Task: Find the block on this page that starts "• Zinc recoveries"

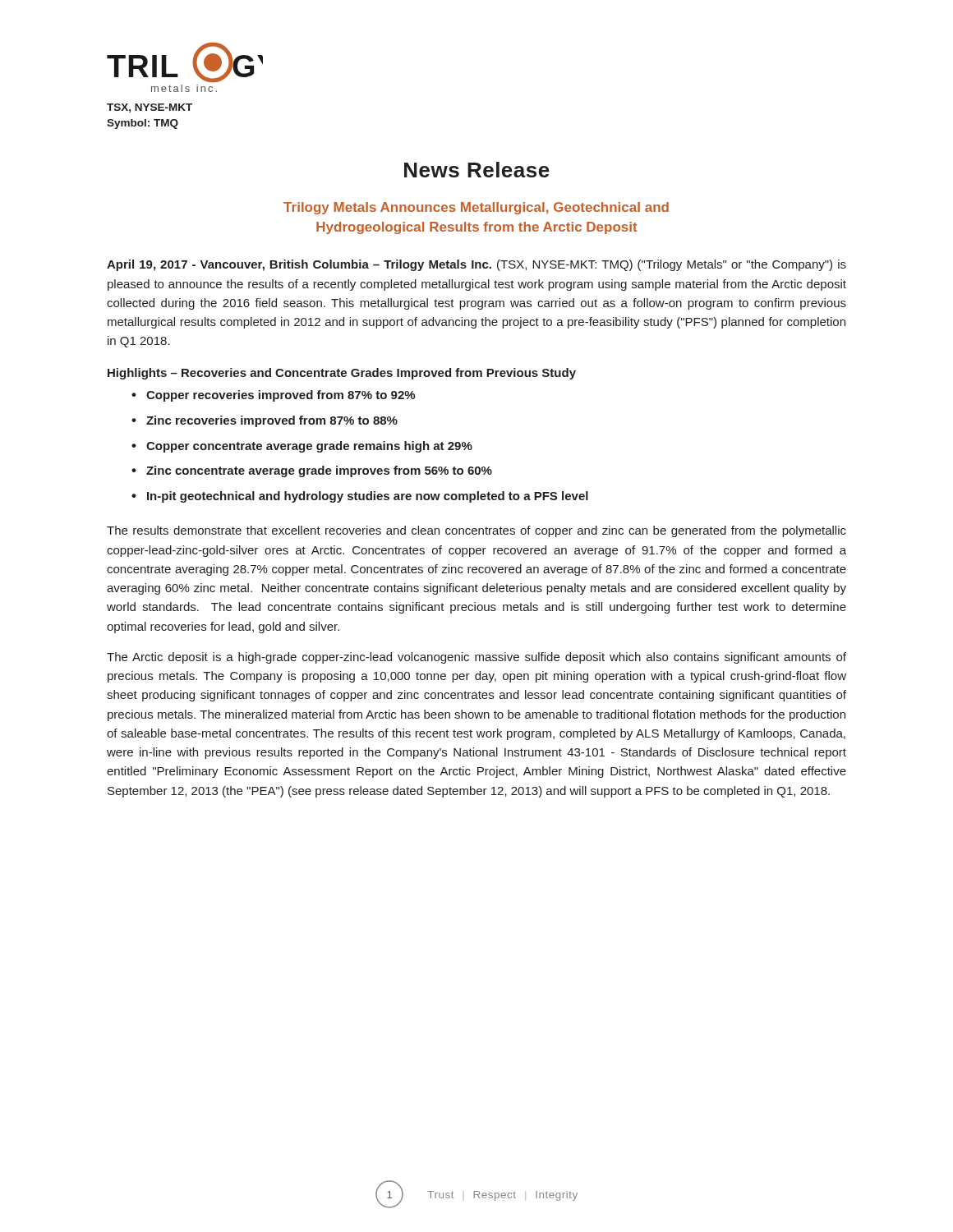Action: (265, 421)
